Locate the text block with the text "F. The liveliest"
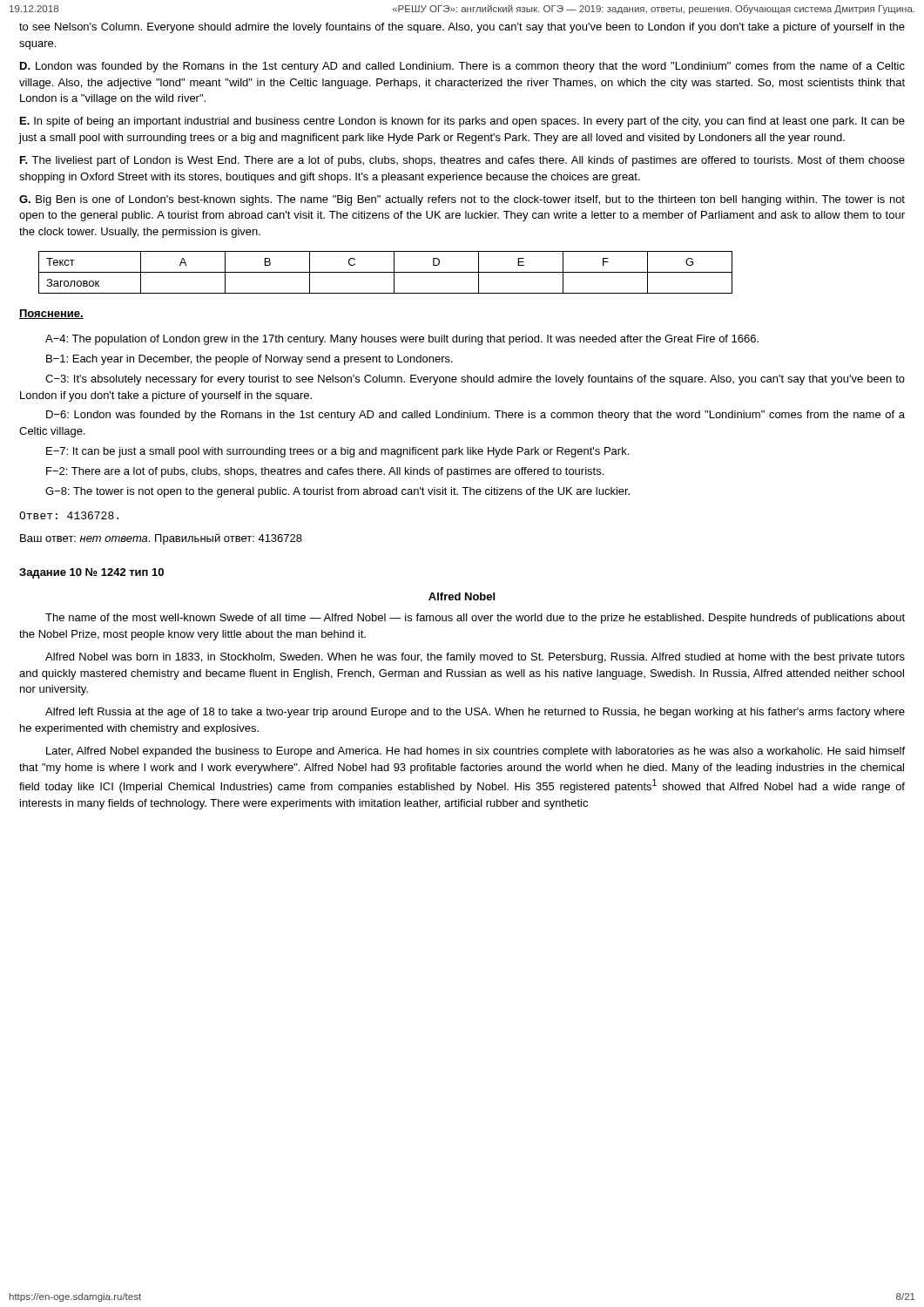Screen dimensions: 1307x924 pos(462,169)
